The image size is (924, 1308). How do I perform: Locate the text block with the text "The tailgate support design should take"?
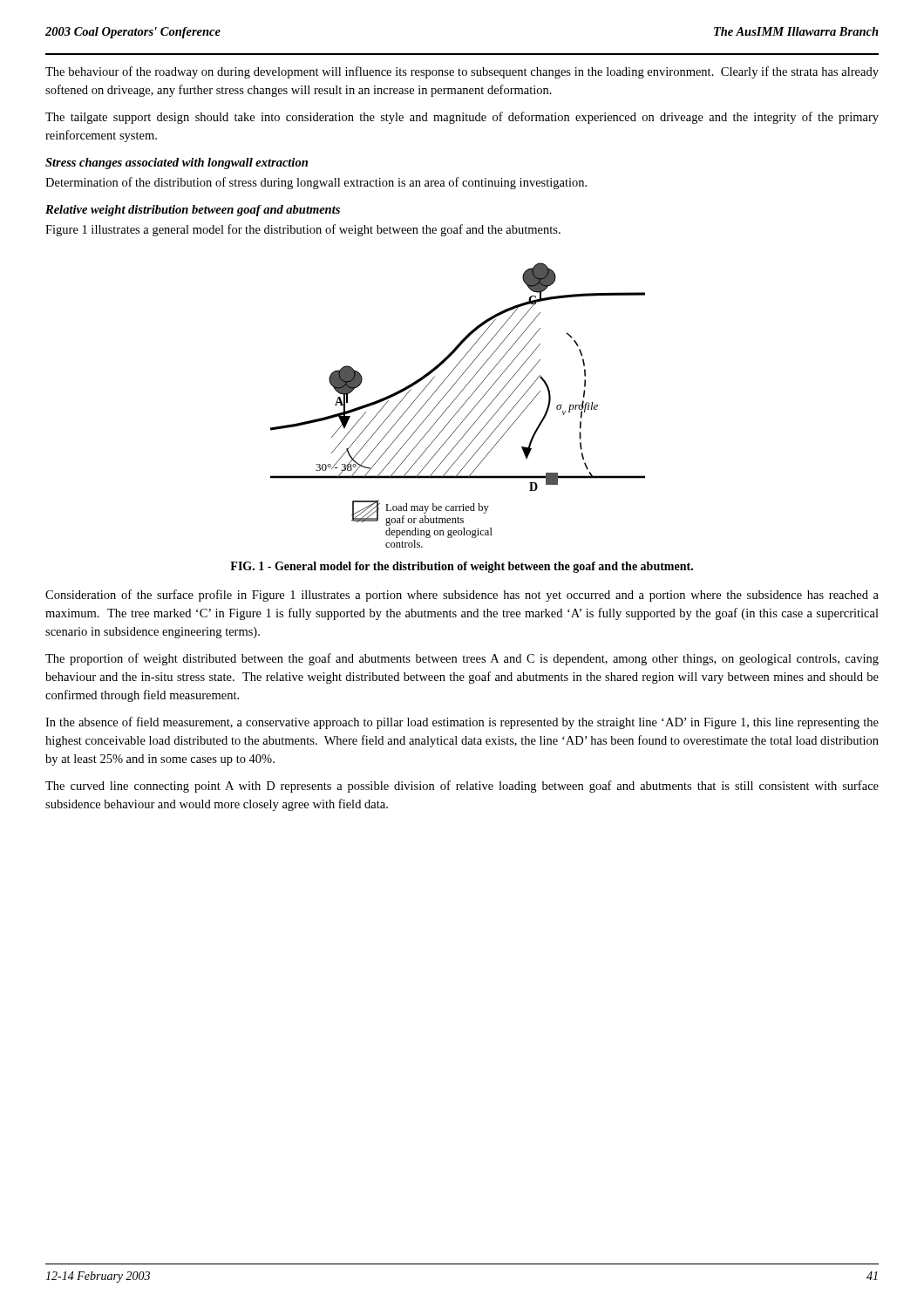pos(462,126)
